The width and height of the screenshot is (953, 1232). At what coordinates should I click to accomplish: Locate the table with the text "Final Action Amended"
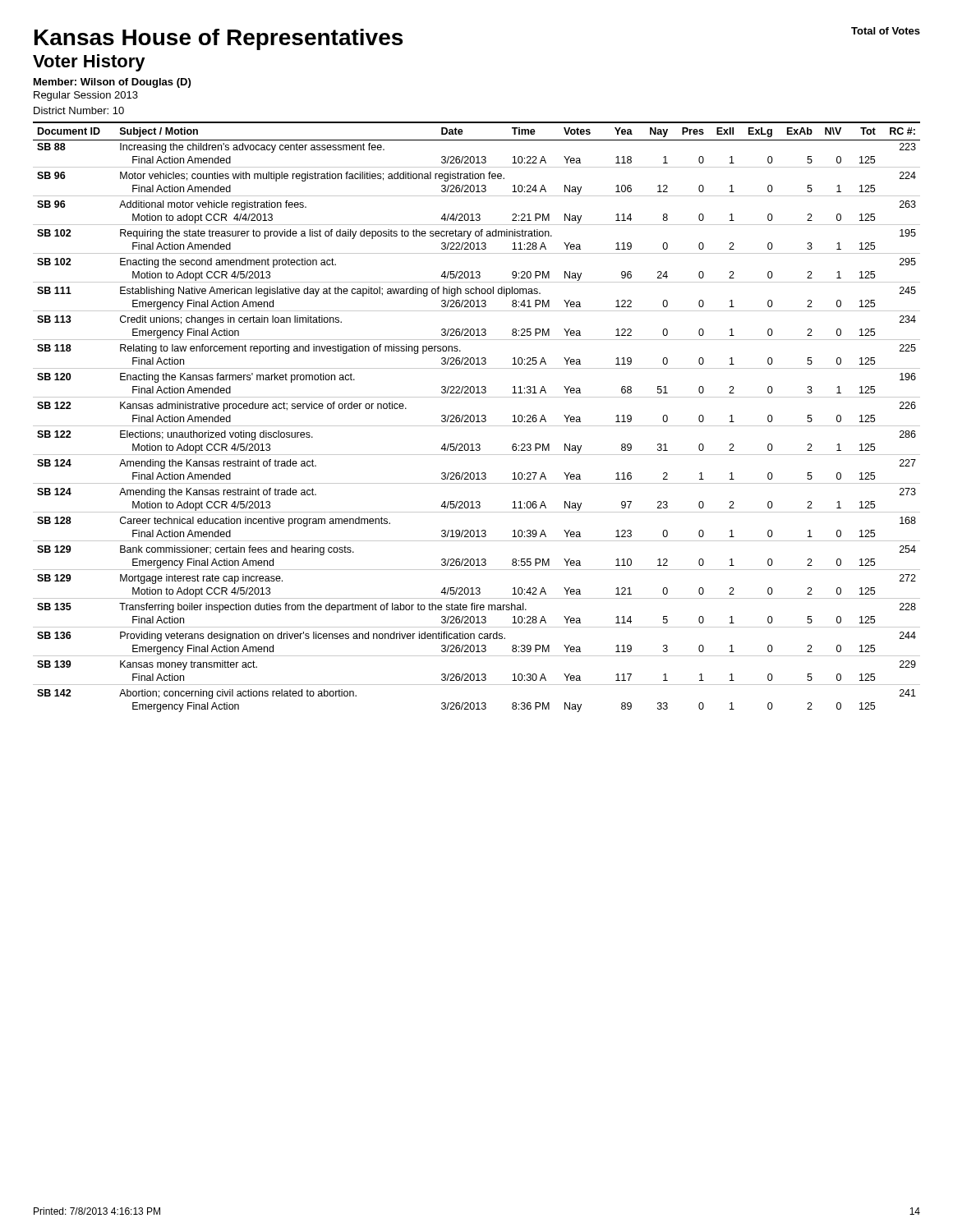tap(476, 417)
